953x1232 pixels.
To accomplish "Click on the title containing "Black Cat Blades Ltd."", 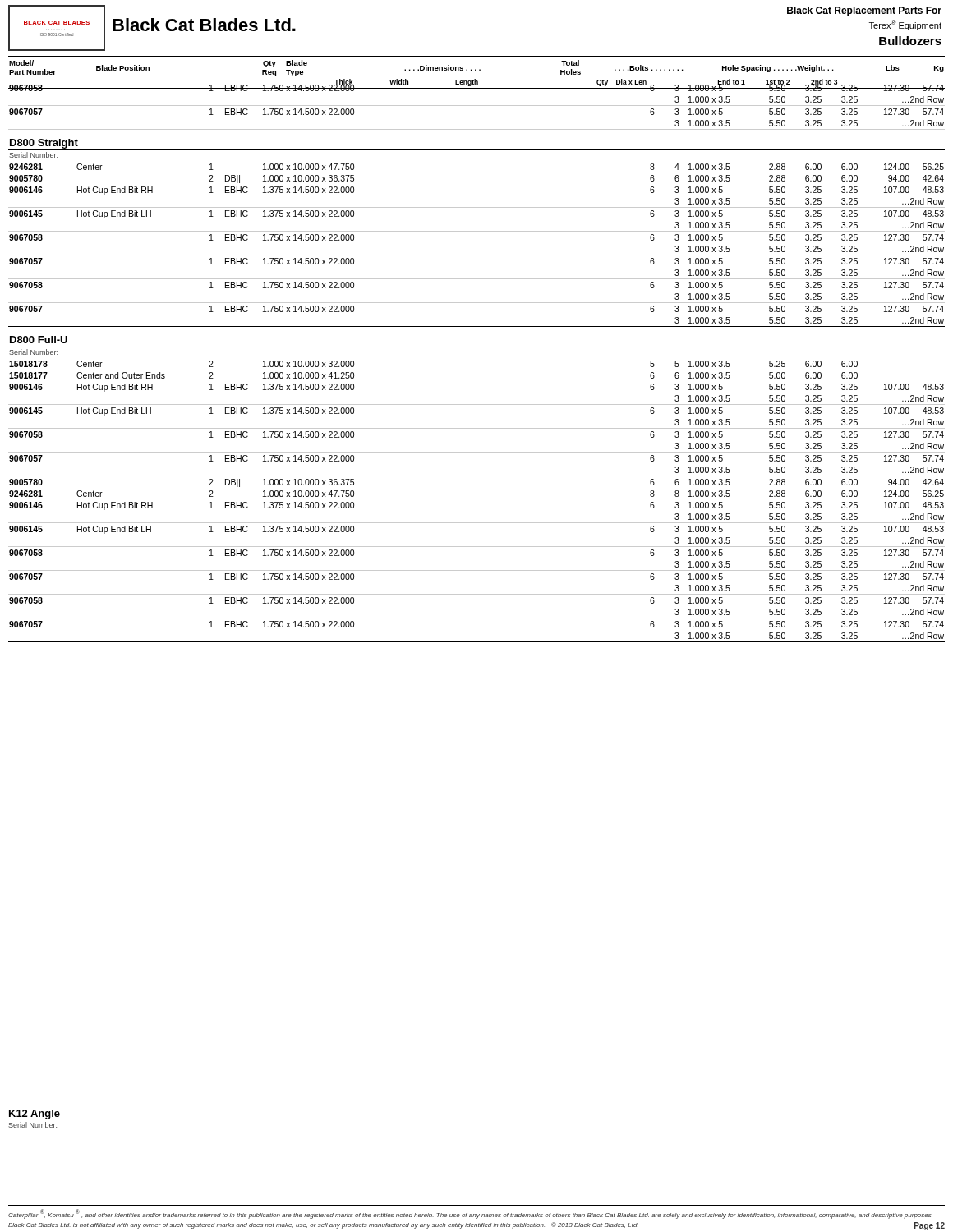I will point(204,25).
